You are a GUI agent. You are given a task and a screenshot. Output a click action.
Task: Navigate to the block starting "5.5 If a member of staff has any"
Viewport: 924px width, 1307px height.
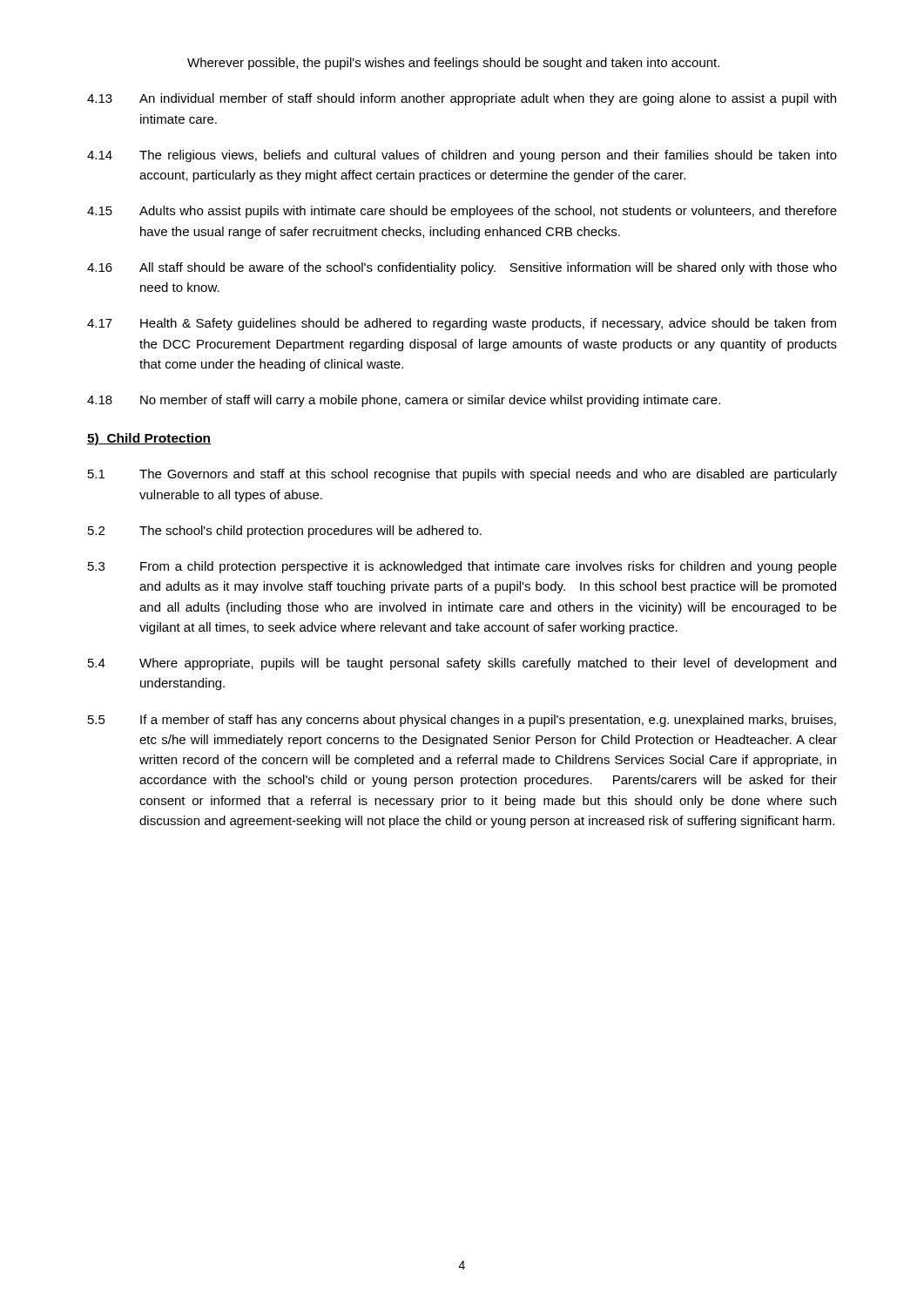pyautogui.click(x=462, y=770)
